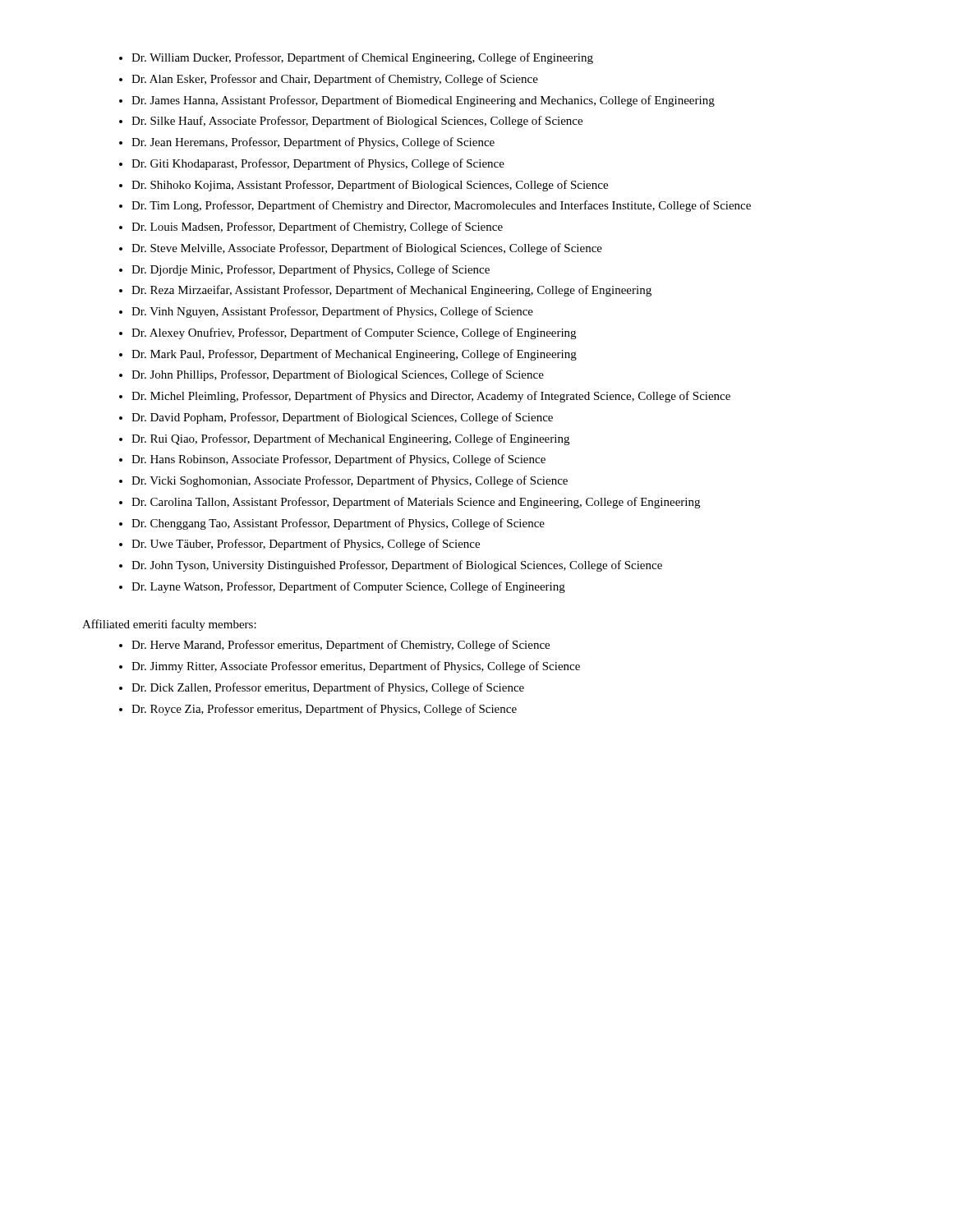The height and width of the screenshot is (1232, 953).
Task: Find the text starting "Dr. Djordje Minic,"
Action: pos(311,270)
